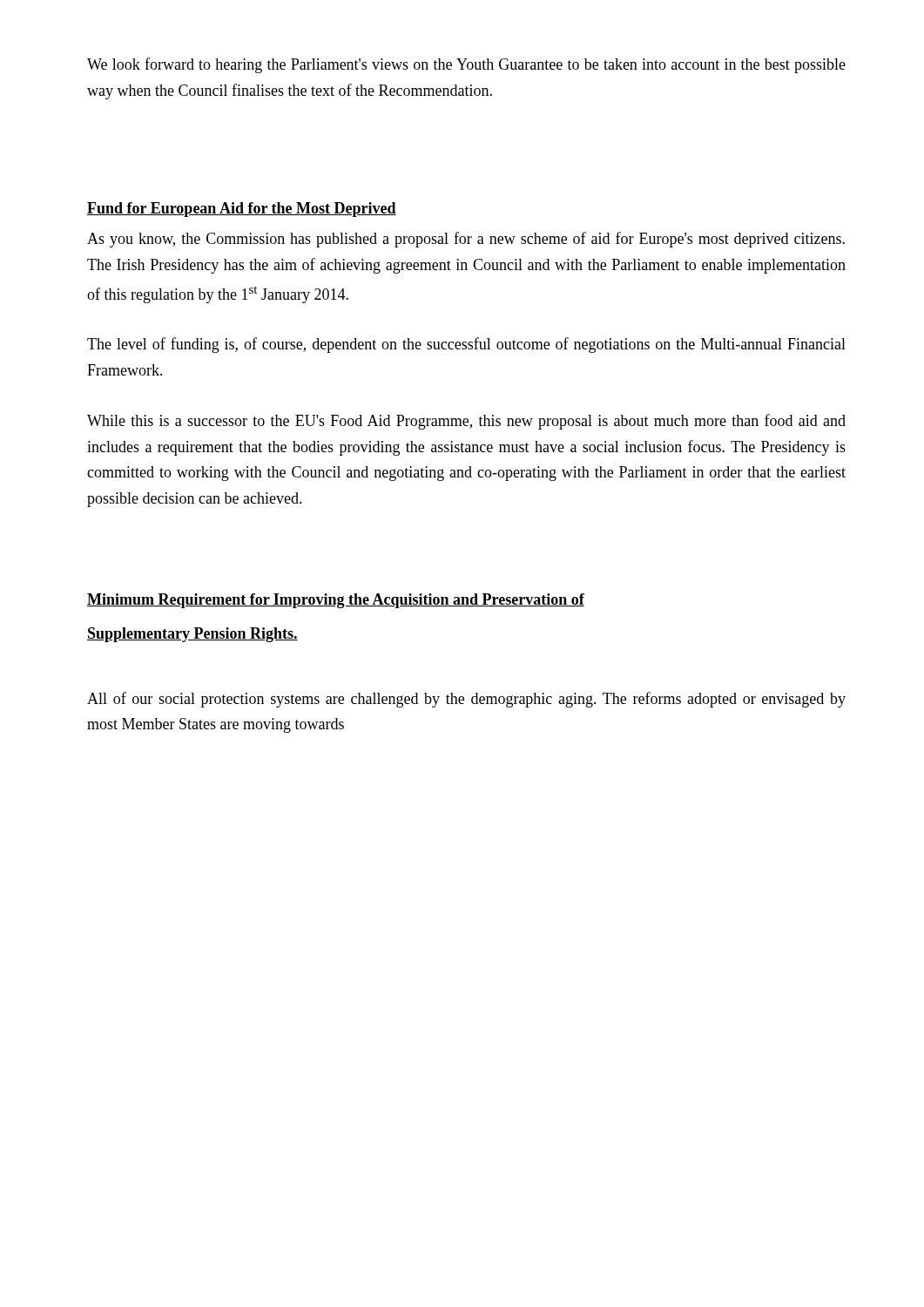Where does it say "Fund for European Aid for the Most Deprived"?
924x1307 pixels.
(x=241, y=209)
